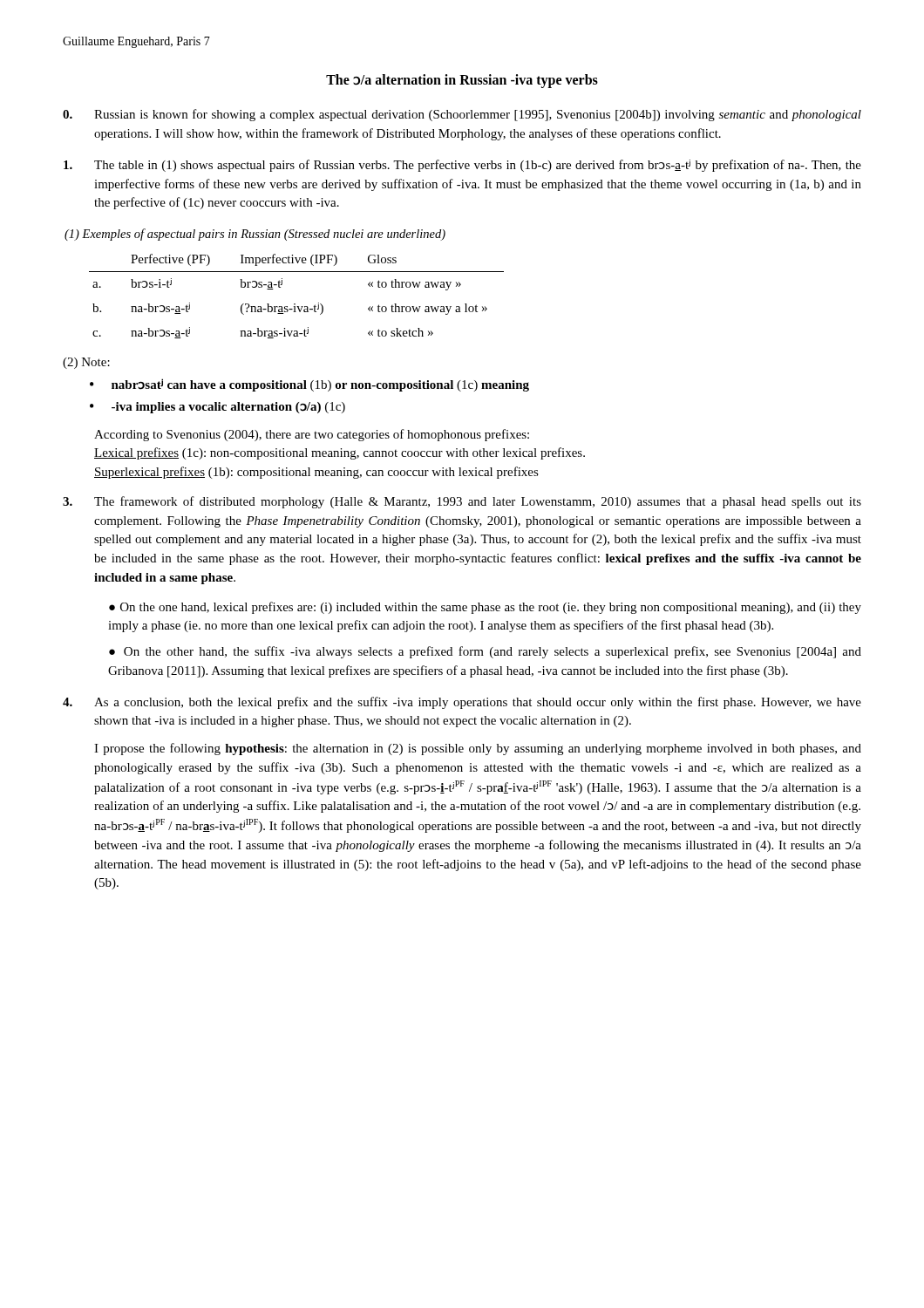
Task: Click on the list item that reads "• -iva implies a vocalic"
Action: click(x=217, y=408)
